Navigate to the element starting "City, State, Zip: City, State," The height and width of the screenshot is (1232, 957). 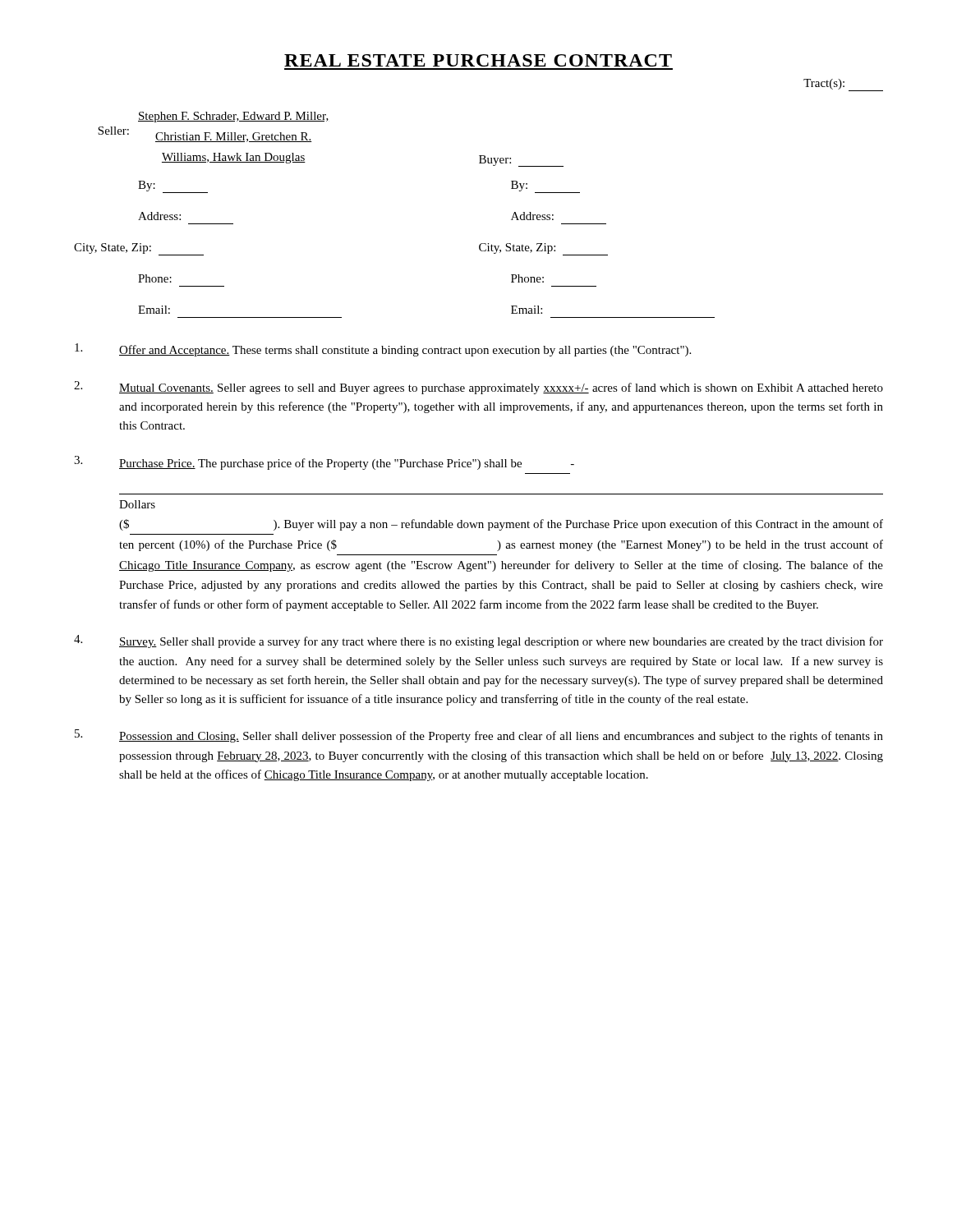click(478, 248)
